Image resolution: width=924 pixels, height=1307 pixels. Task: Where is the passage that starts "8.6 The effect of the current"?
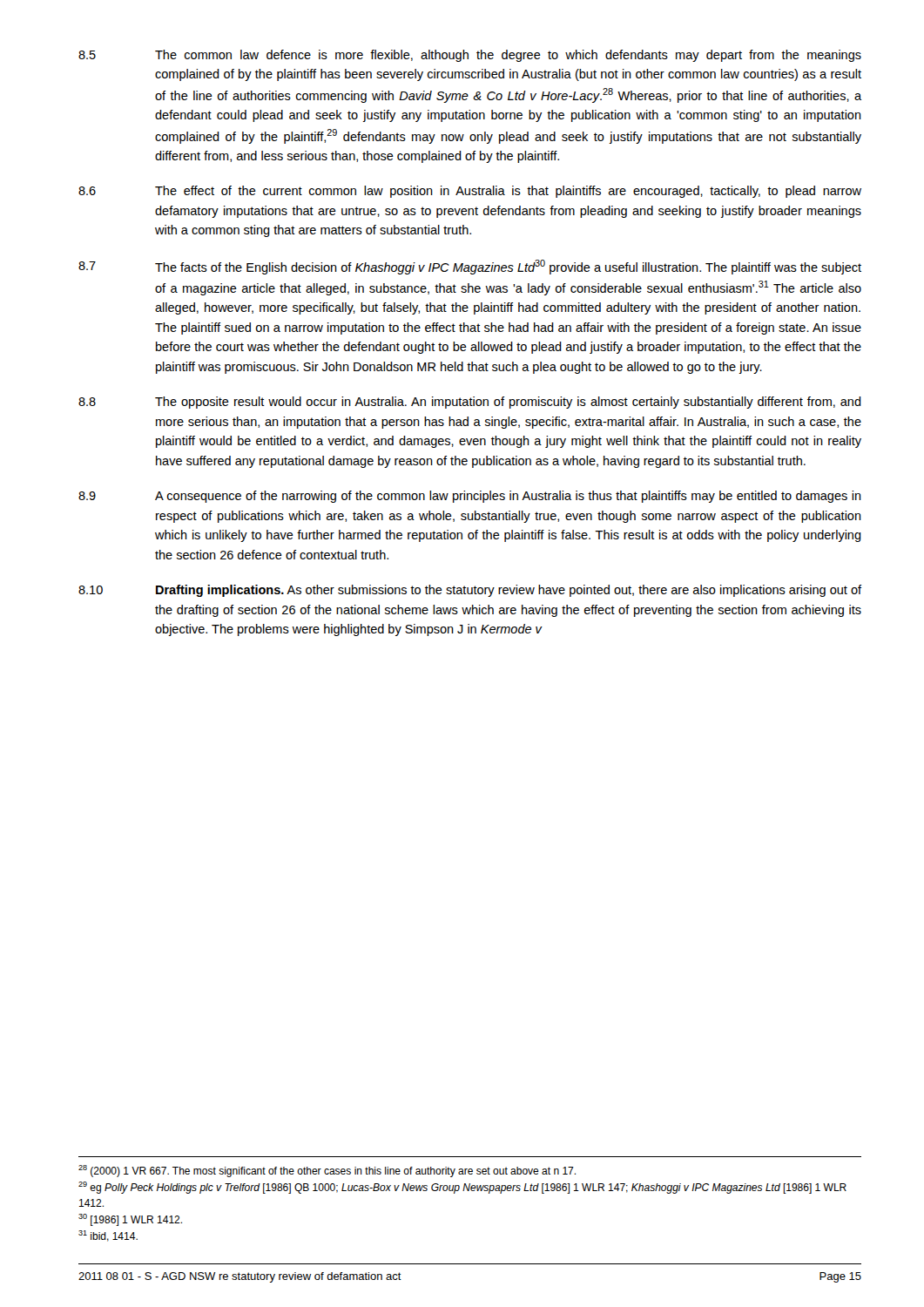coord(470,211)
